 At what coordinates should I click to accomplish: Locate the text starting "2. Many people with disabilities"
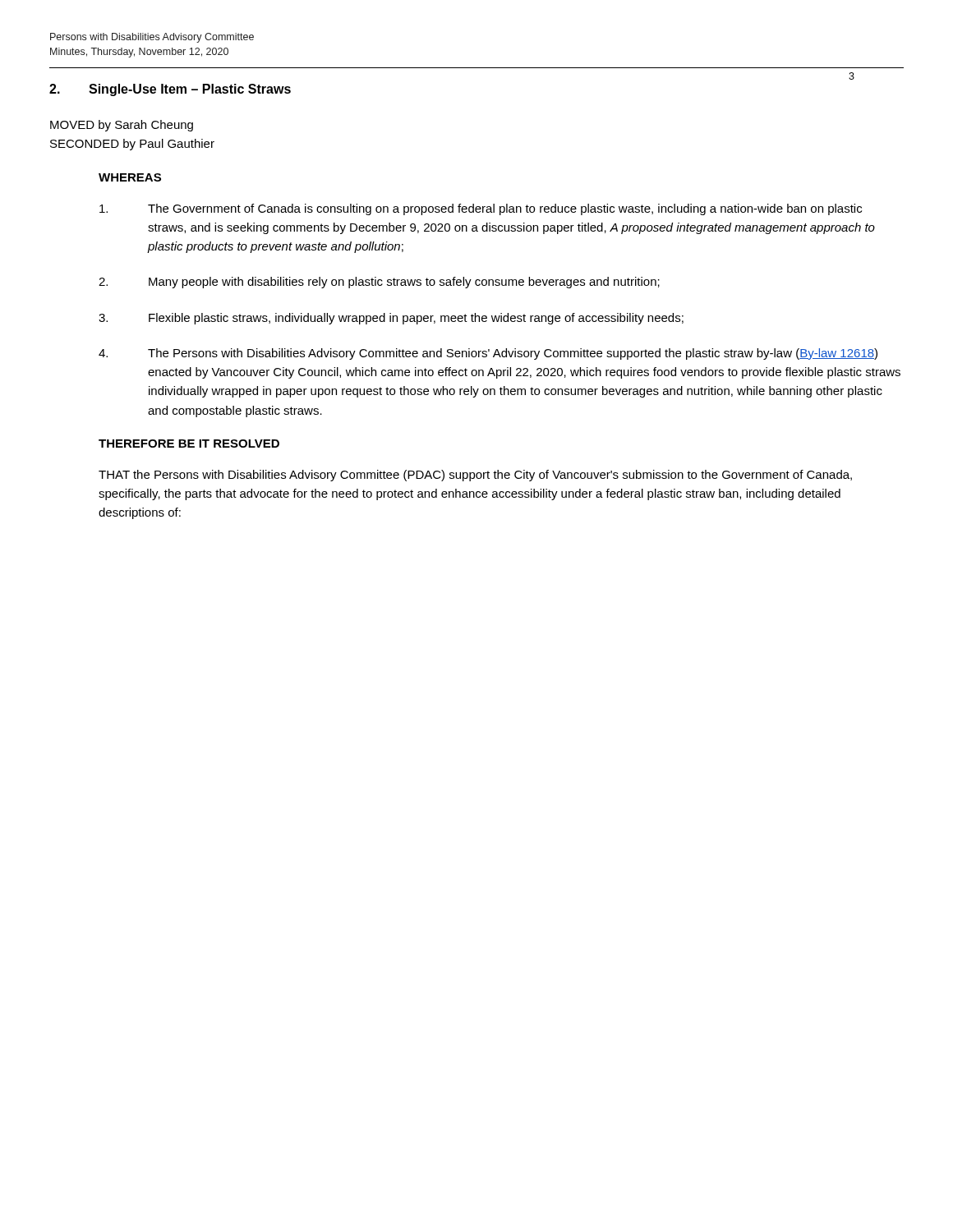(501, 282)
